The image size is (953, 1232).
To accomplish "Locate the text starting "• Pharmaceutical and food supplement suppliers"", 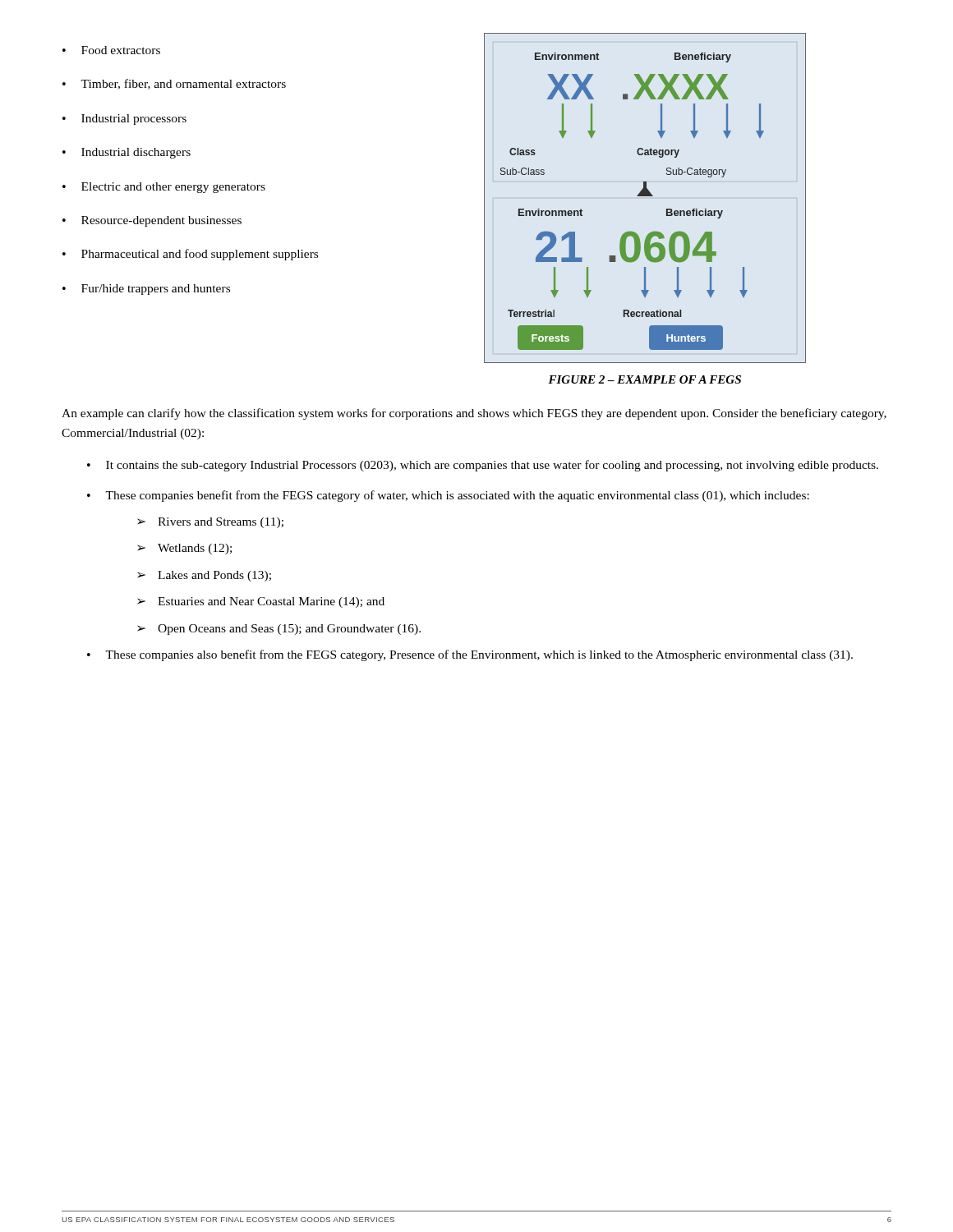I will [x=190, y=255].
